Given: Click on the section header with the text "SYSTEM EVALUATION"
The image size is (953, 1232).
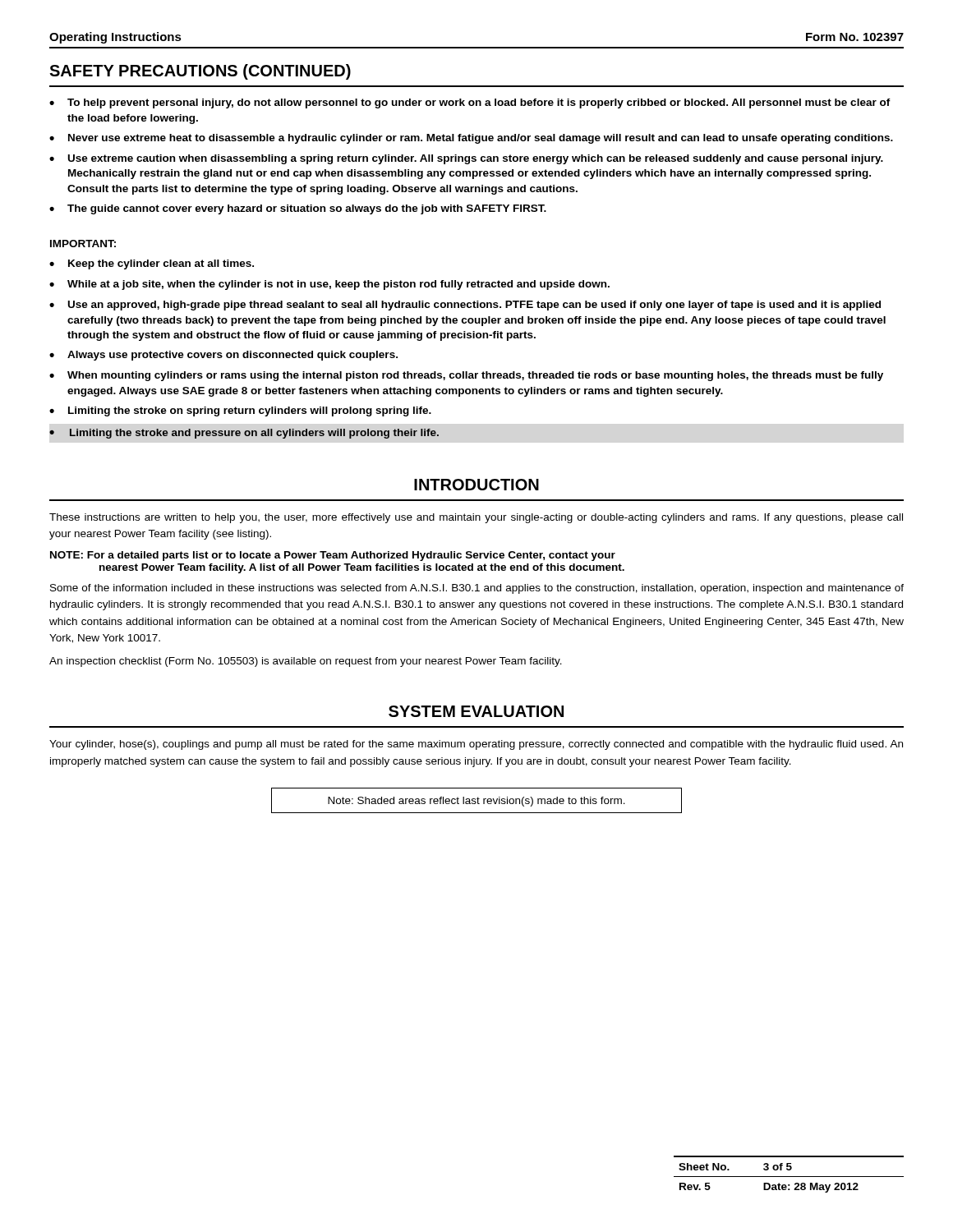Looking at the screenshot, I should point(476,712).
